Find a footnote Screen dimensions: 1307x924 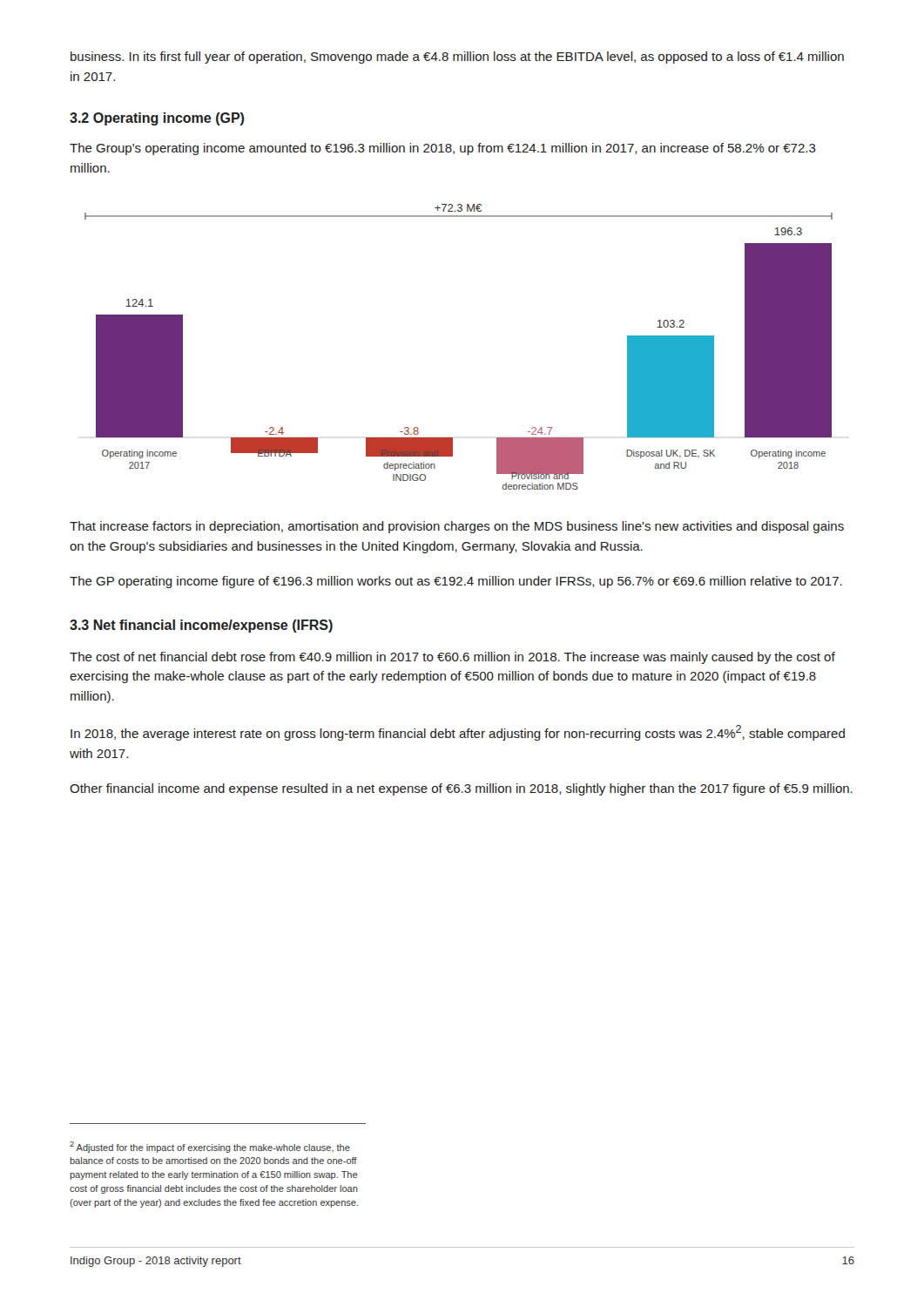pyautogui.click(x=218, y=1174)
